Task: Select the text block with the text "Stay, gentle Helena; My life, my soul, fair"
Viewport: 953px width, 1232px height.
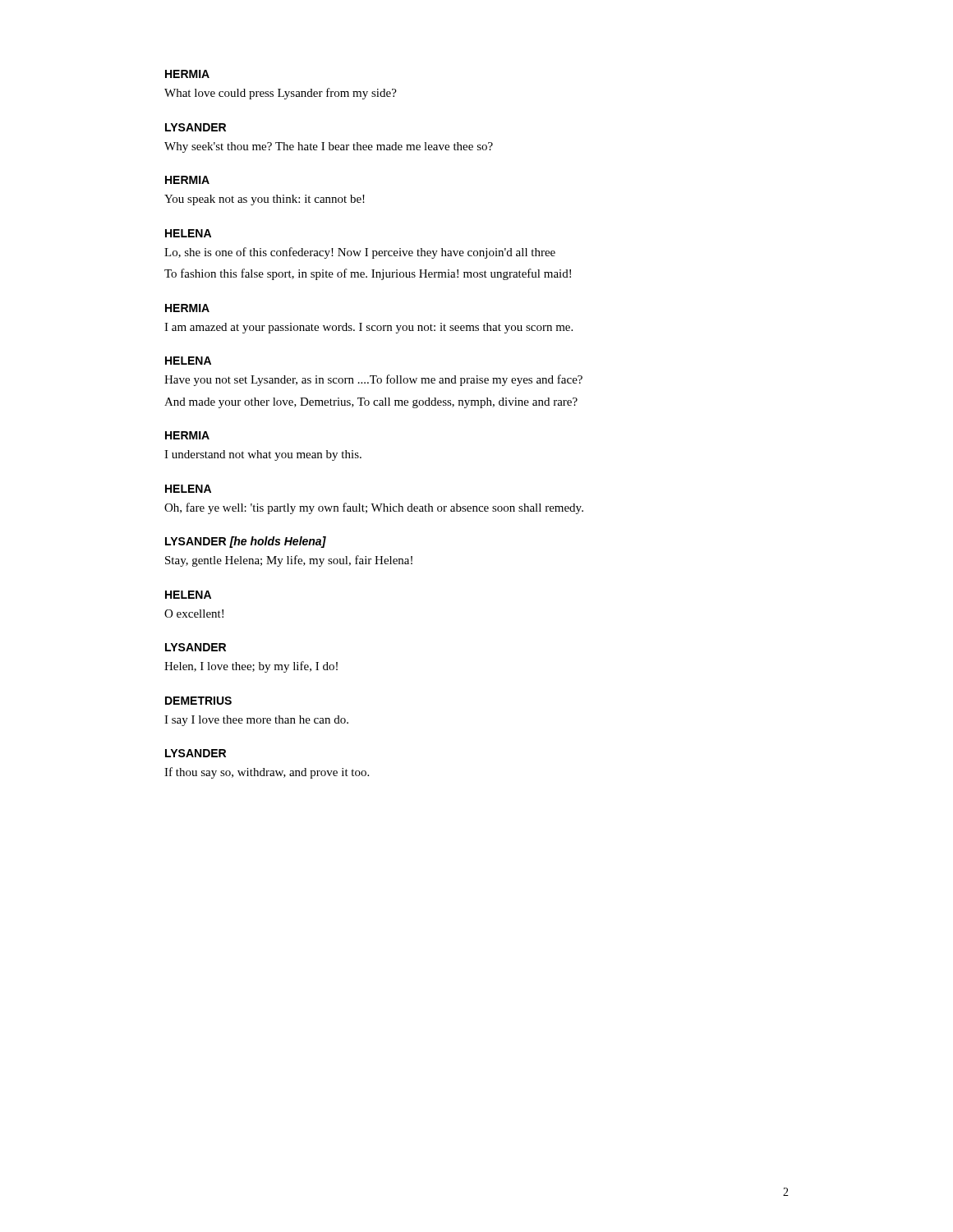Action: click(289, 560)
